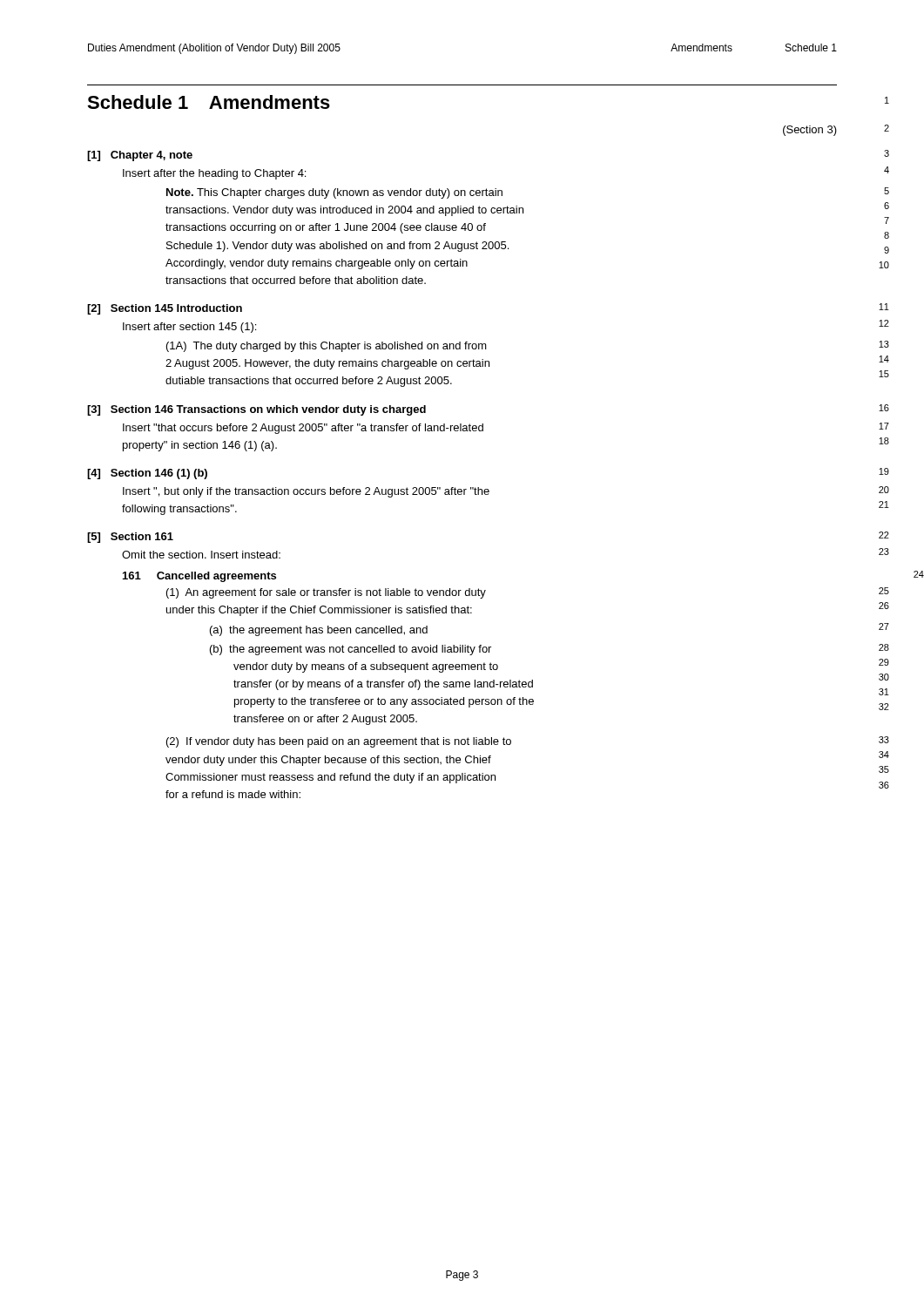924x1307 pixels.
Task: Find "[1] Chapter 4, note" on this page
Action: [x=140, y=155]
